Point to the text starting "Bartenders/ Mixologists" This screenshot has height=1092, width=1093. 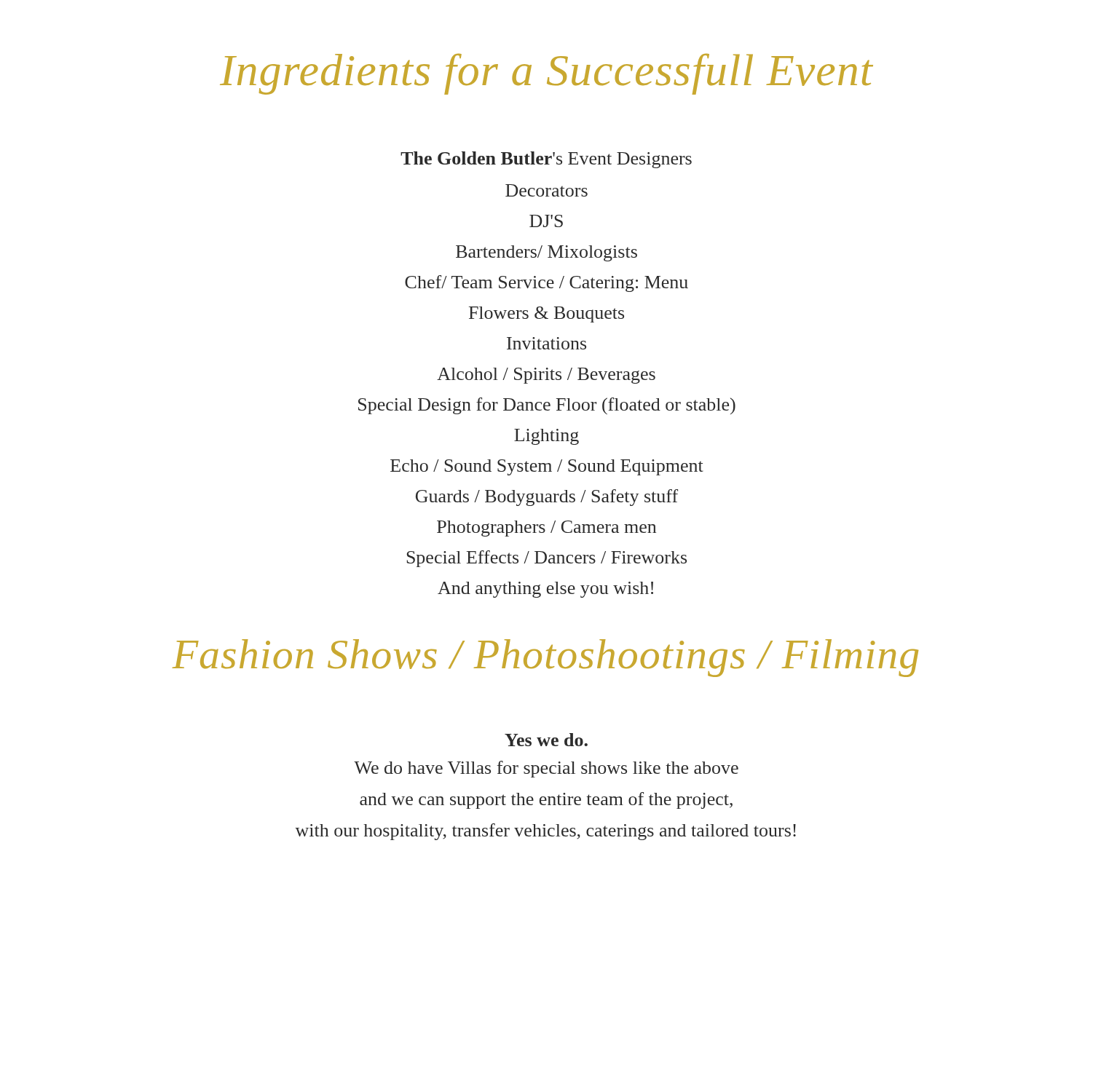click(x=546, y=252)
